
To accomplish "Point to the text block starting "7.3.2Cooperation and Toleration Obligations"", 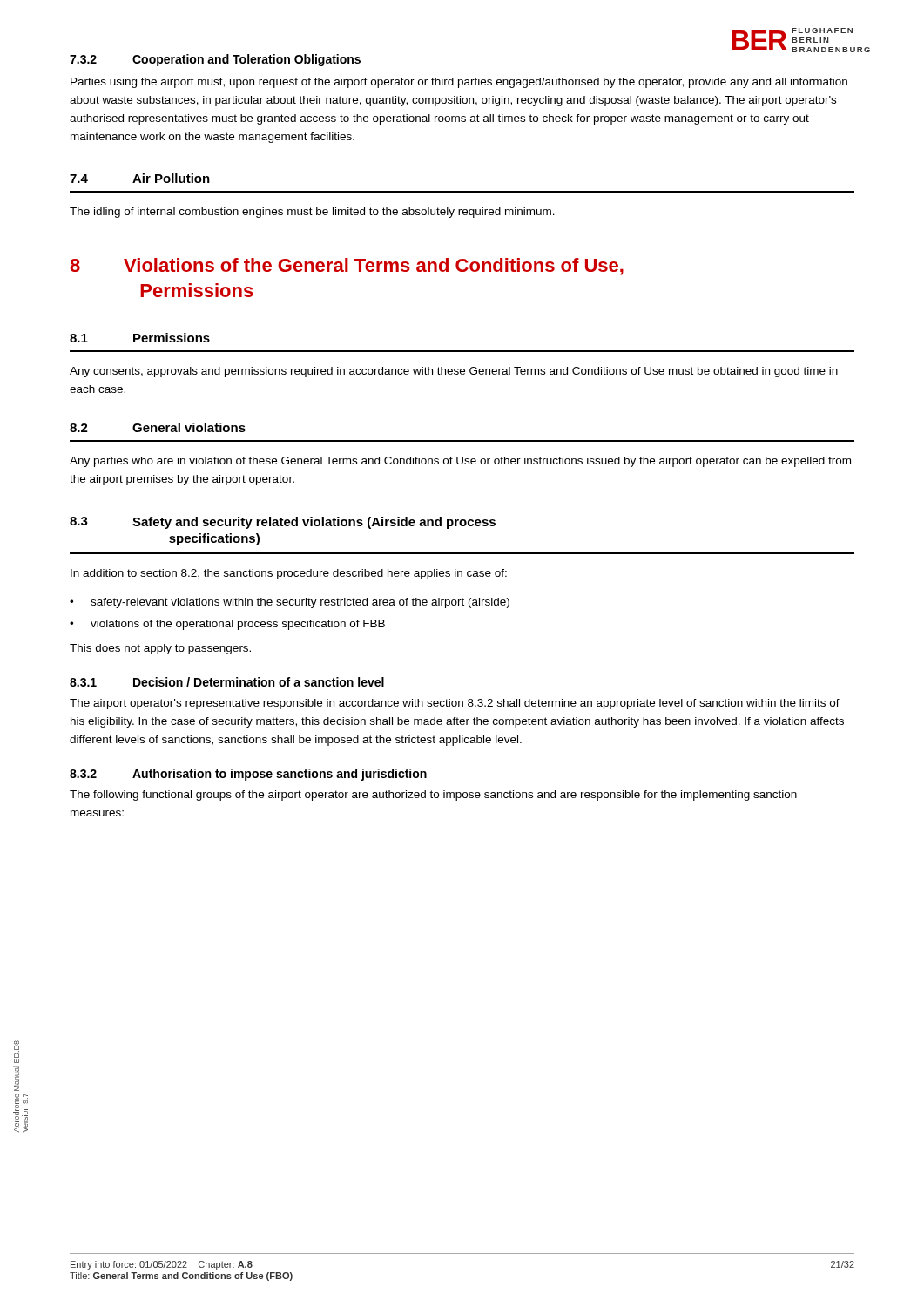I will 215,59.
